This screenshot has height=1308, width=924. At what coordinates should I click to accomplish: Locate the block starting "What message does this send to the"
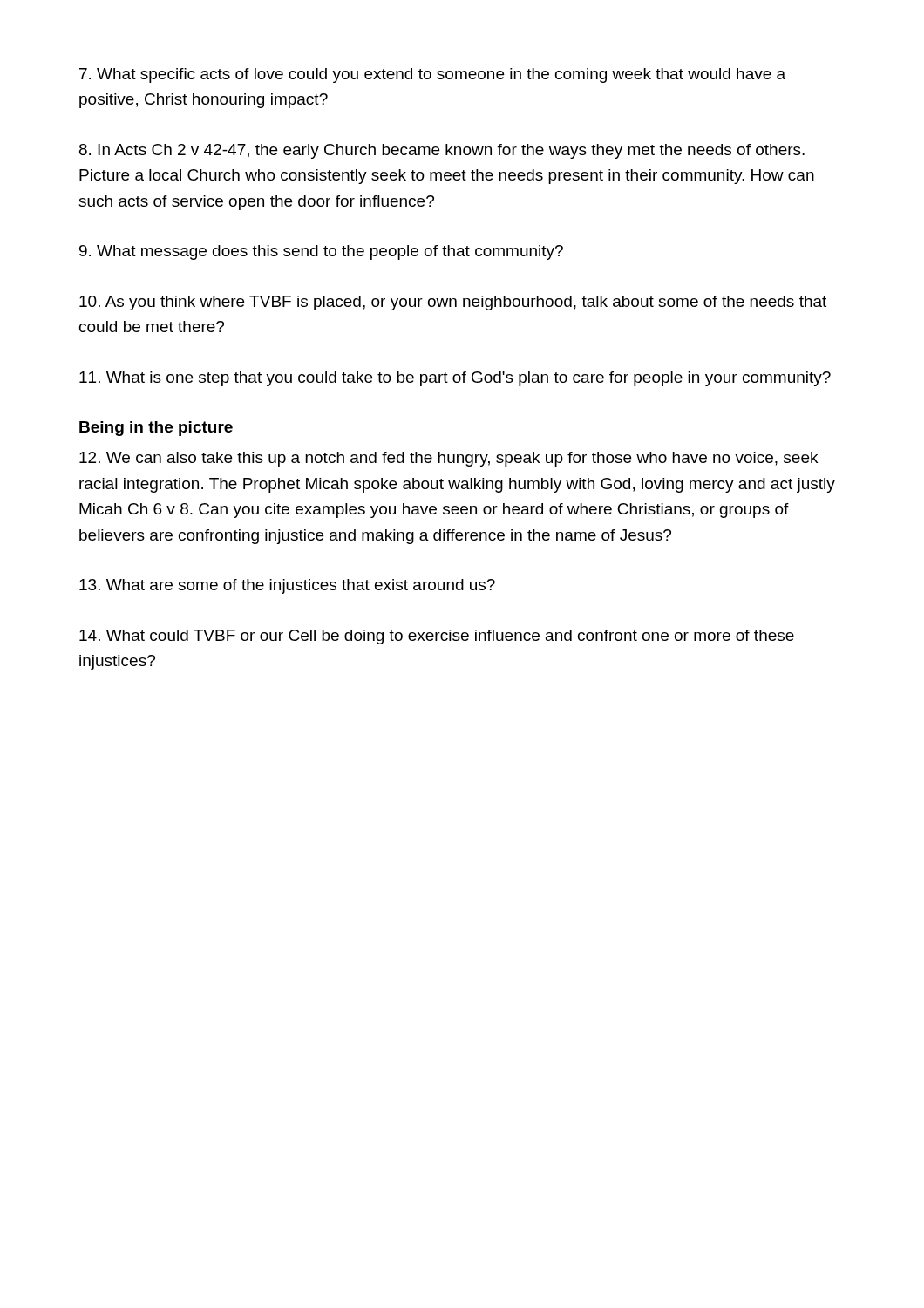(x=321, y=251)
